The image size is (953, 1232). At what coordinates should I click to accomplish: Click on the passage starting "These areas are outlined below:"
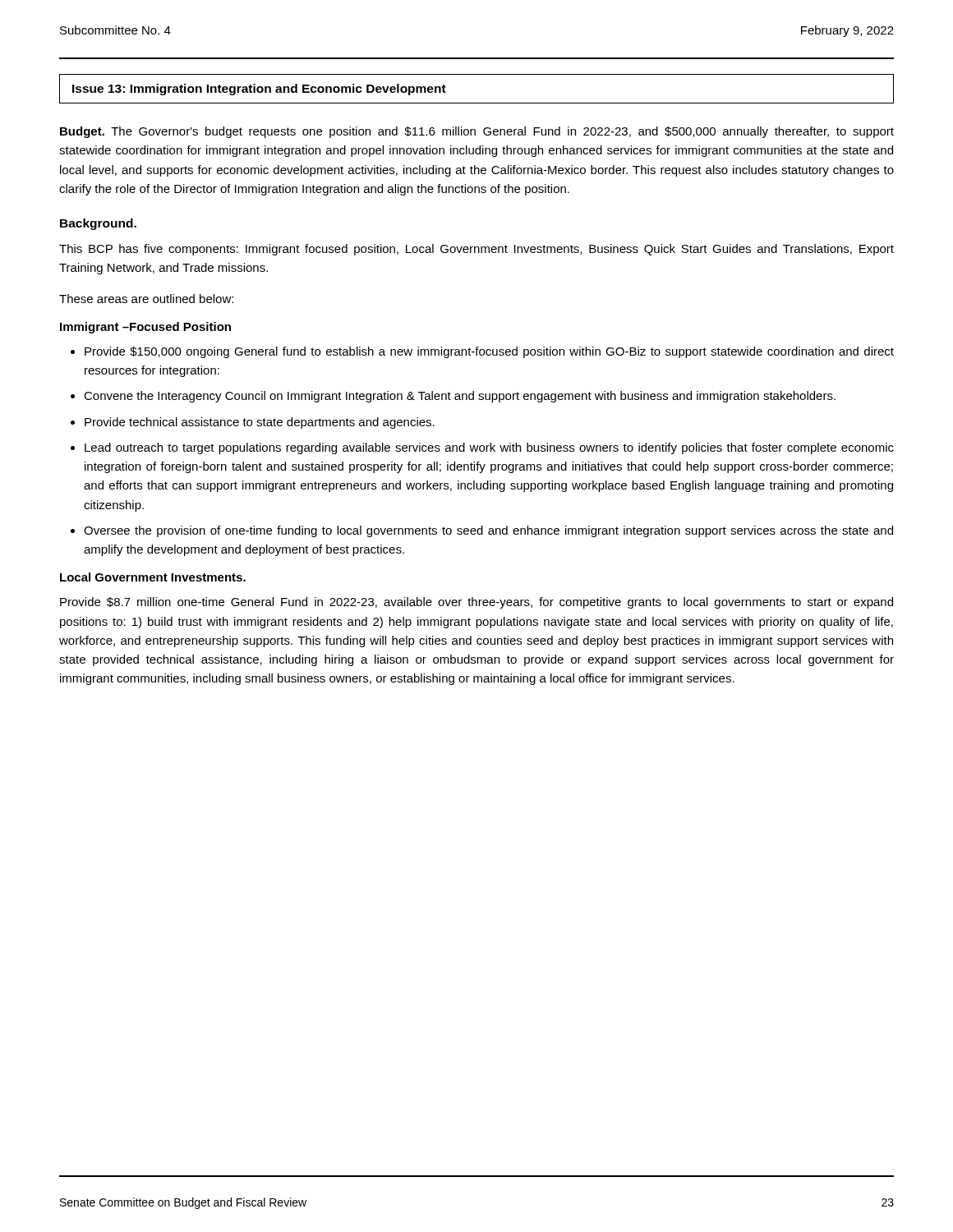click(x=147, y=298)
